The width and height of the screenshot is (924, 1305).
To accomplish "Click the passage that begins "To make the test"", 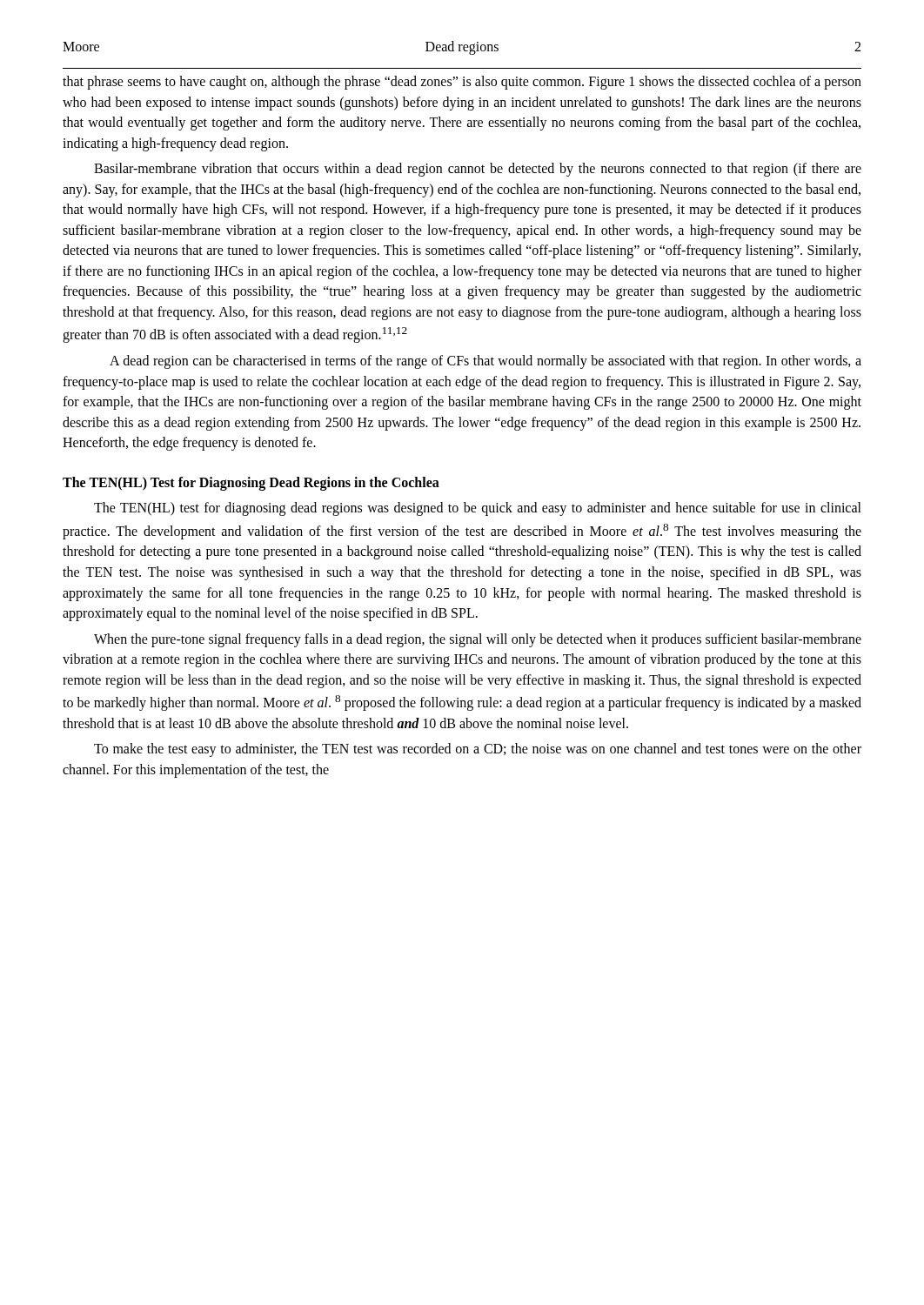I will [462, 759].
